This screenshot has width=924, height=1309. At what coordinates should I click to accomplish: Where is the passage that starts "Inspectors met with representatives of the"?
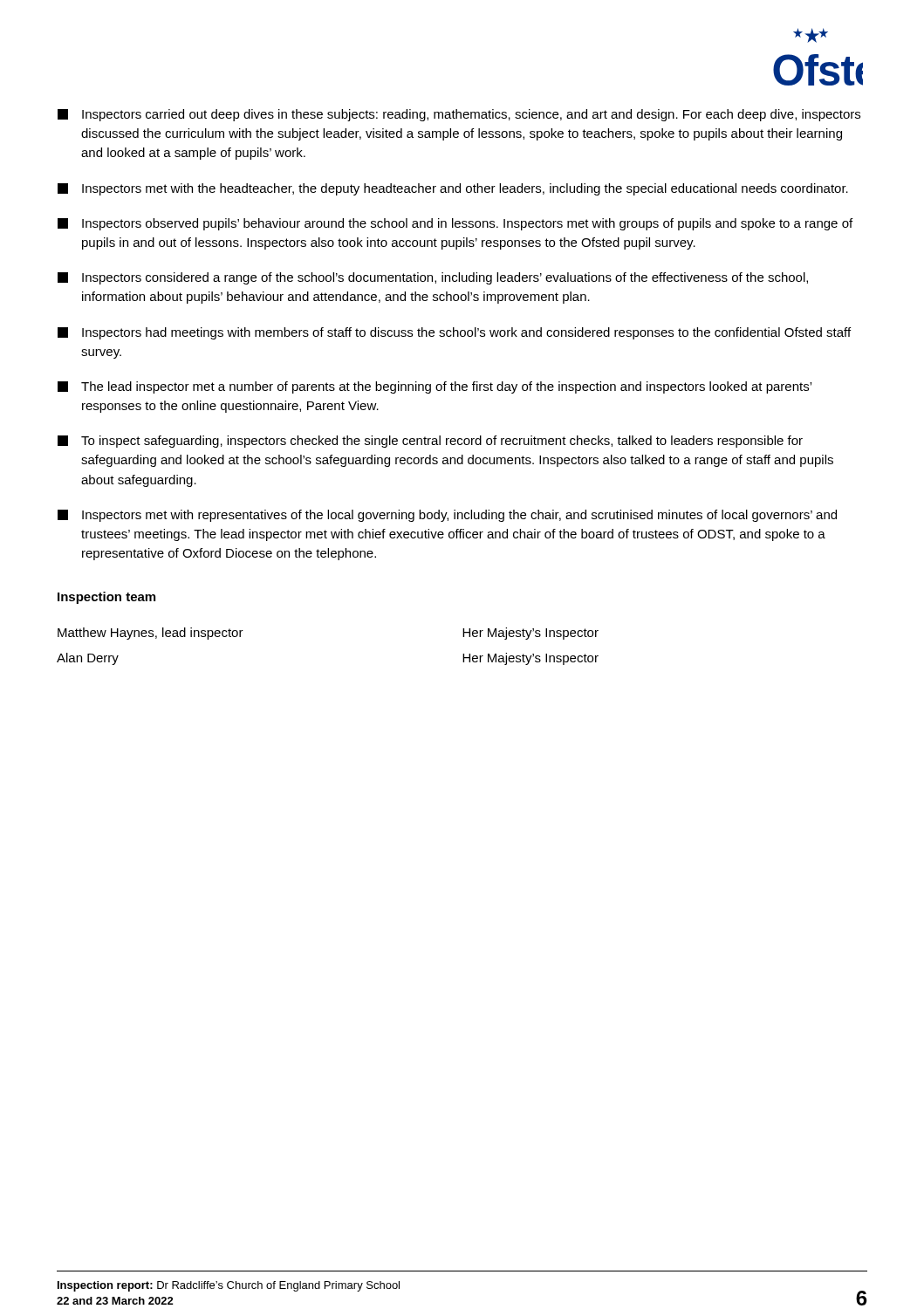pos(462,534)
